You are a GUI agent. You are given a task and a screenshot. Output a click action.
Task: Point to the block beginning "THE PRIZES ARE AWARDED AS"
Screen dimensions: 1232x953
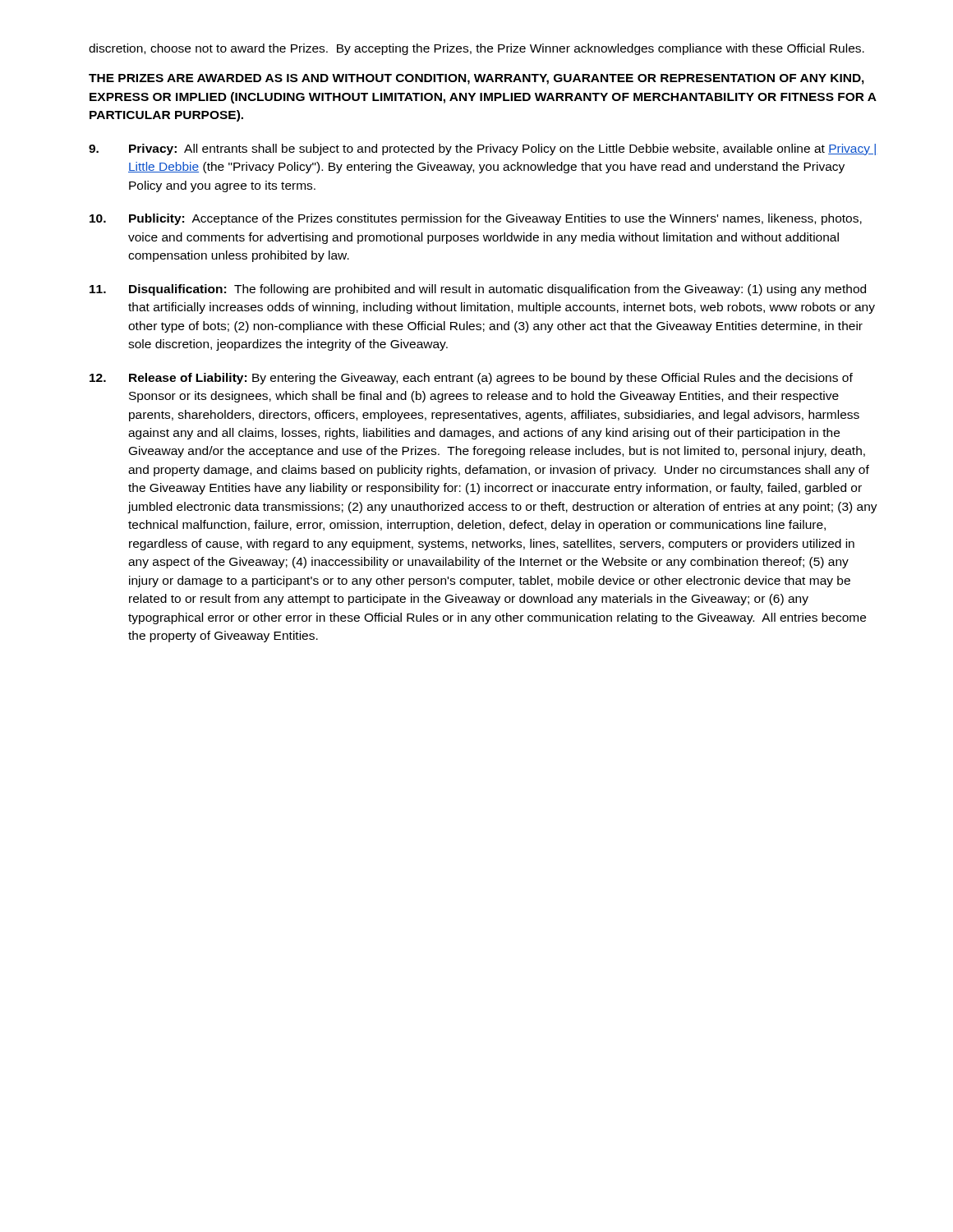(482, 96)
